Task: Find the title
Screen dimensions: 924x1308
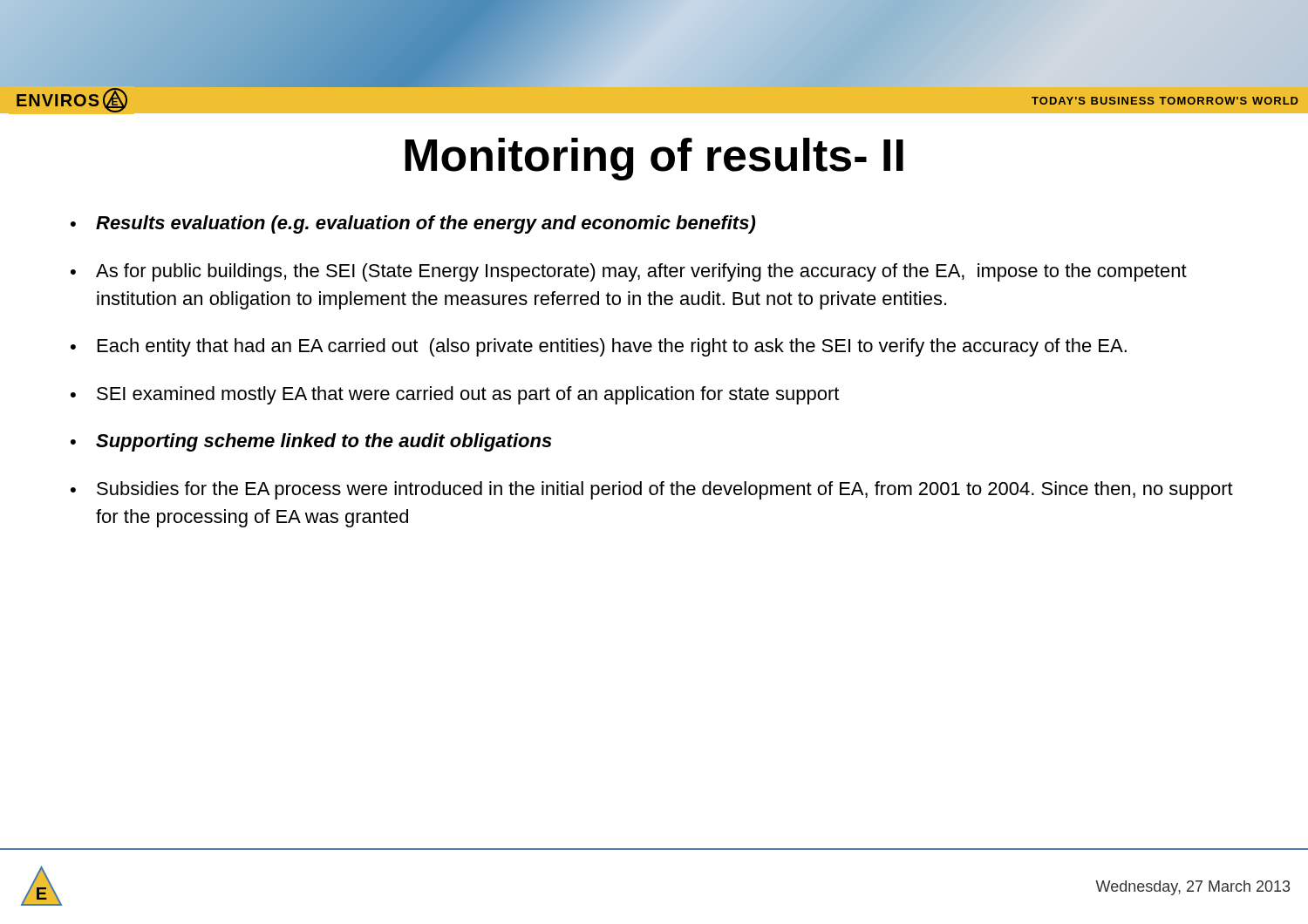Action: (x=654, y=155)
